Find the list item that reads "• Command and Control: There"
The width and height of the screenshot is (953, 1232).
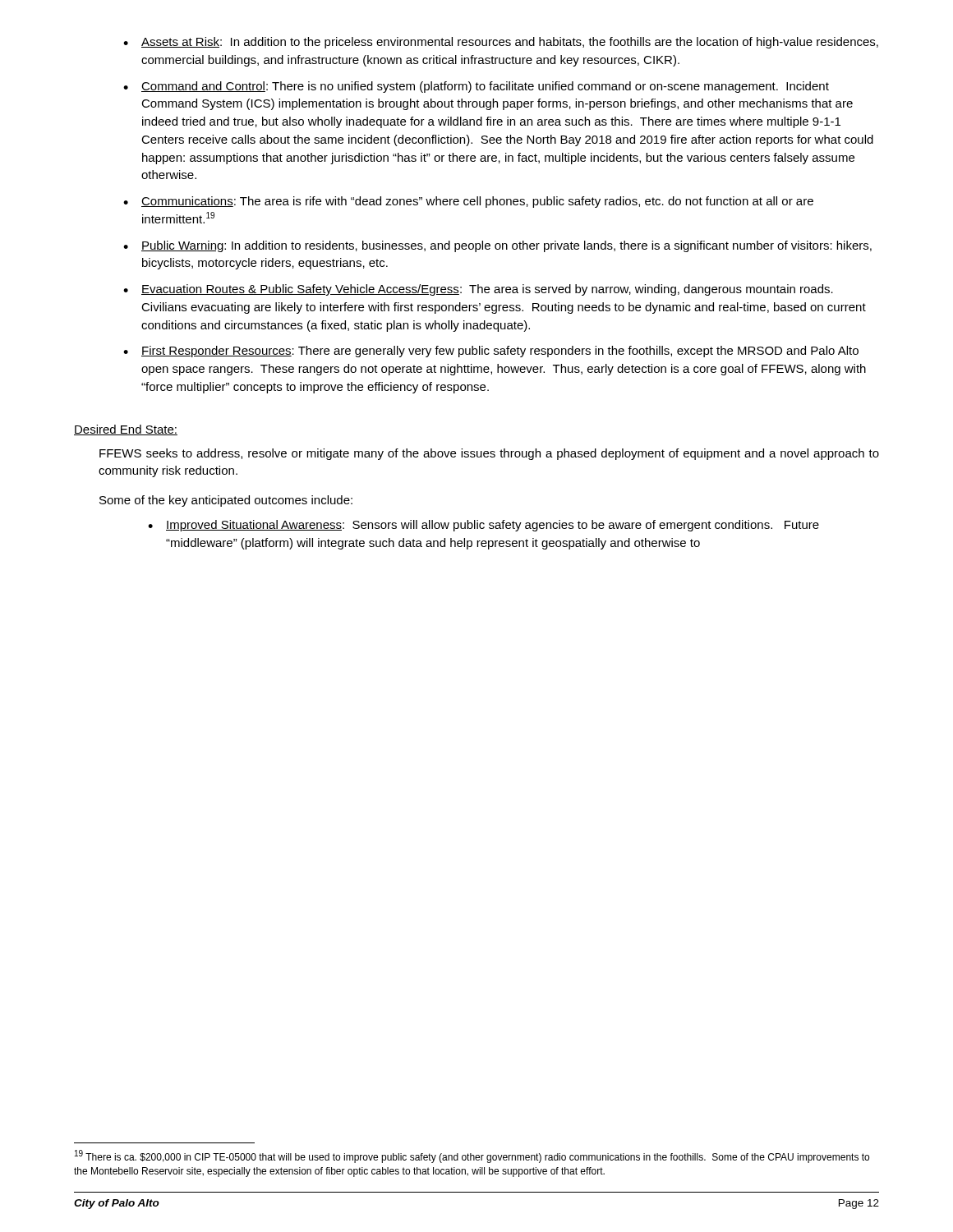tap(501, 130)
